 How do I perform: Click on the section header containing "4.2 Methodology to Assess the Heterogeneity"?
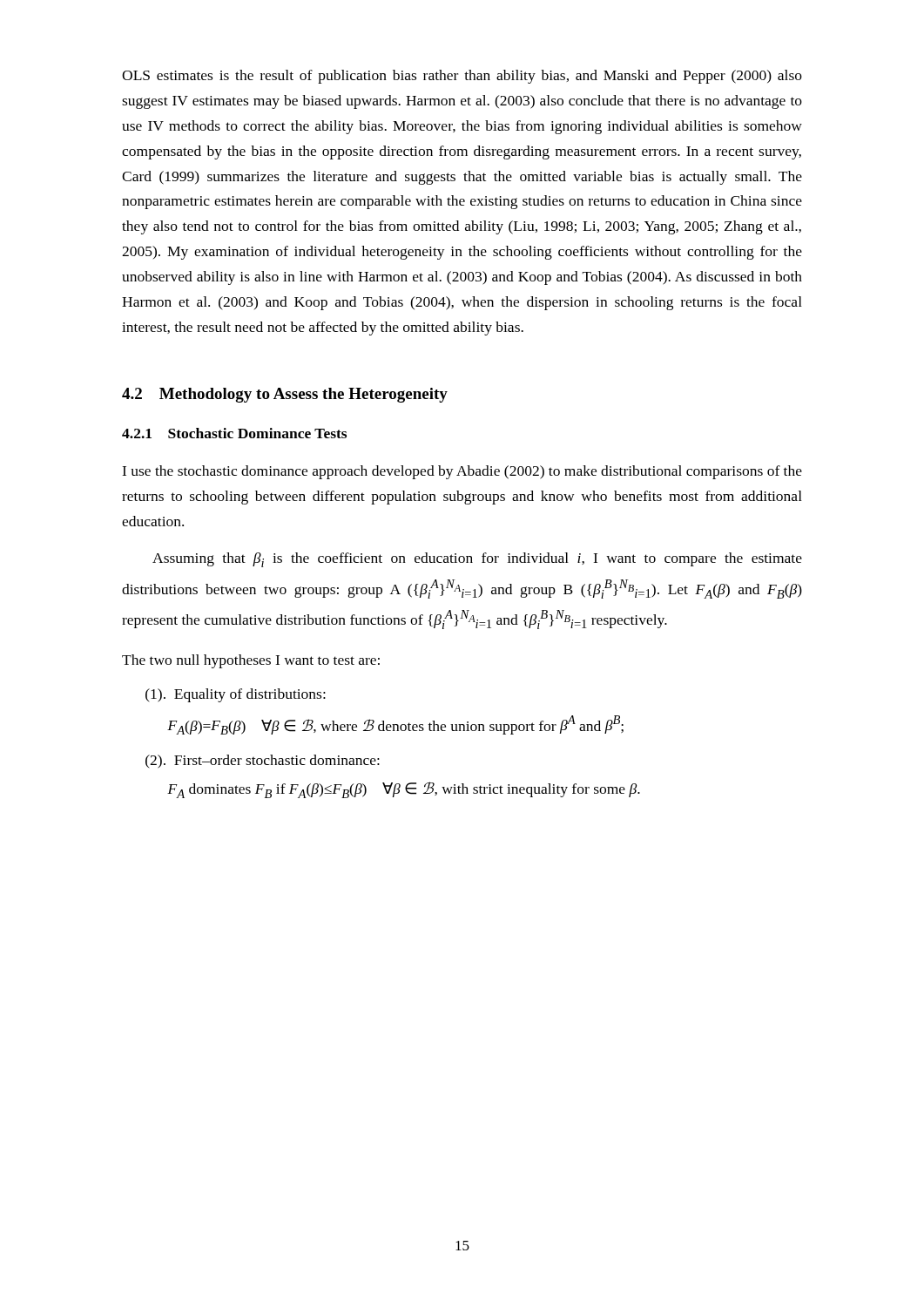pos(285,393)
